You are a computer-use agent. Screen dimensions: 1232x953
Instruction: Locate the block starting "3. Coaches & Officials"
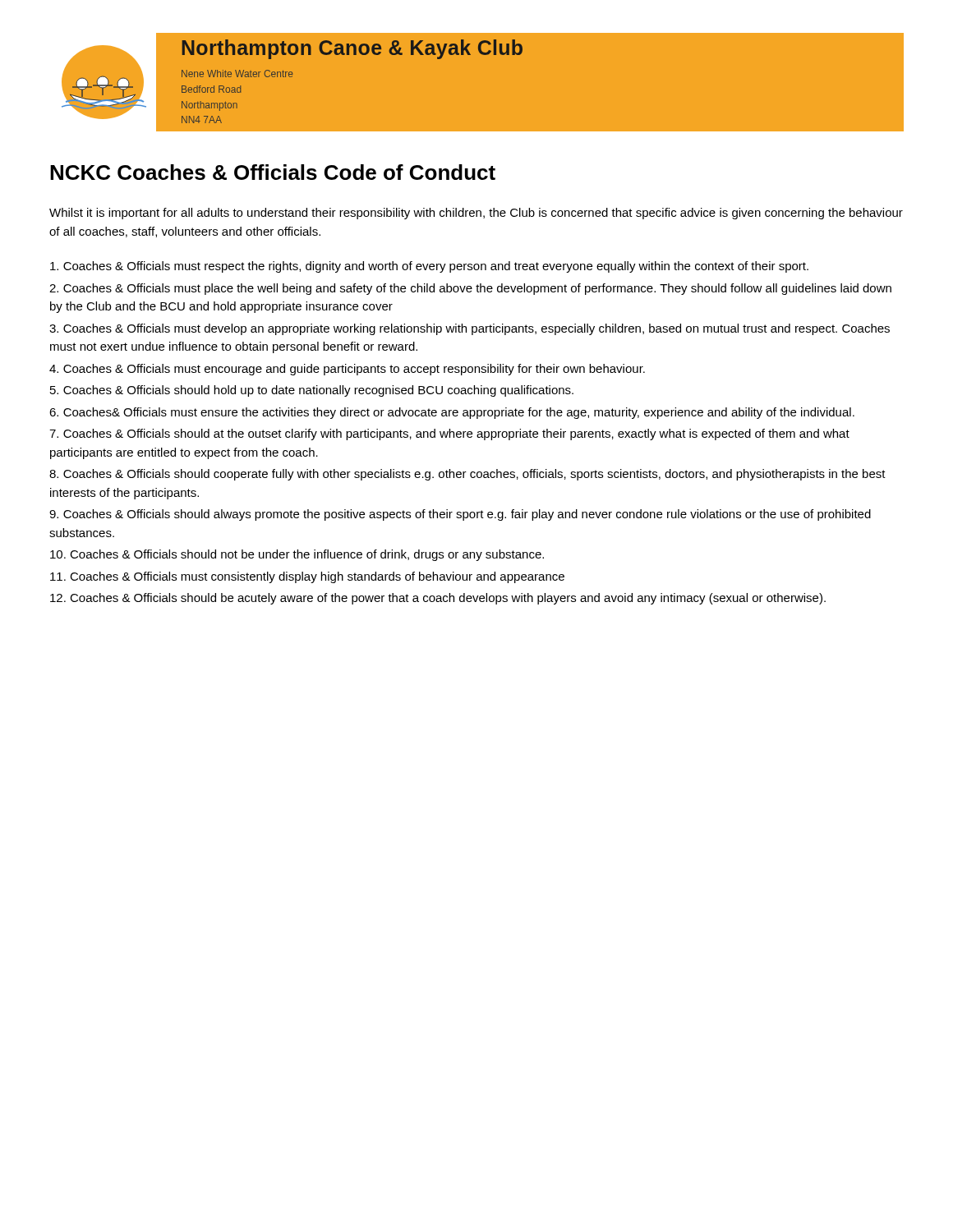470,337
